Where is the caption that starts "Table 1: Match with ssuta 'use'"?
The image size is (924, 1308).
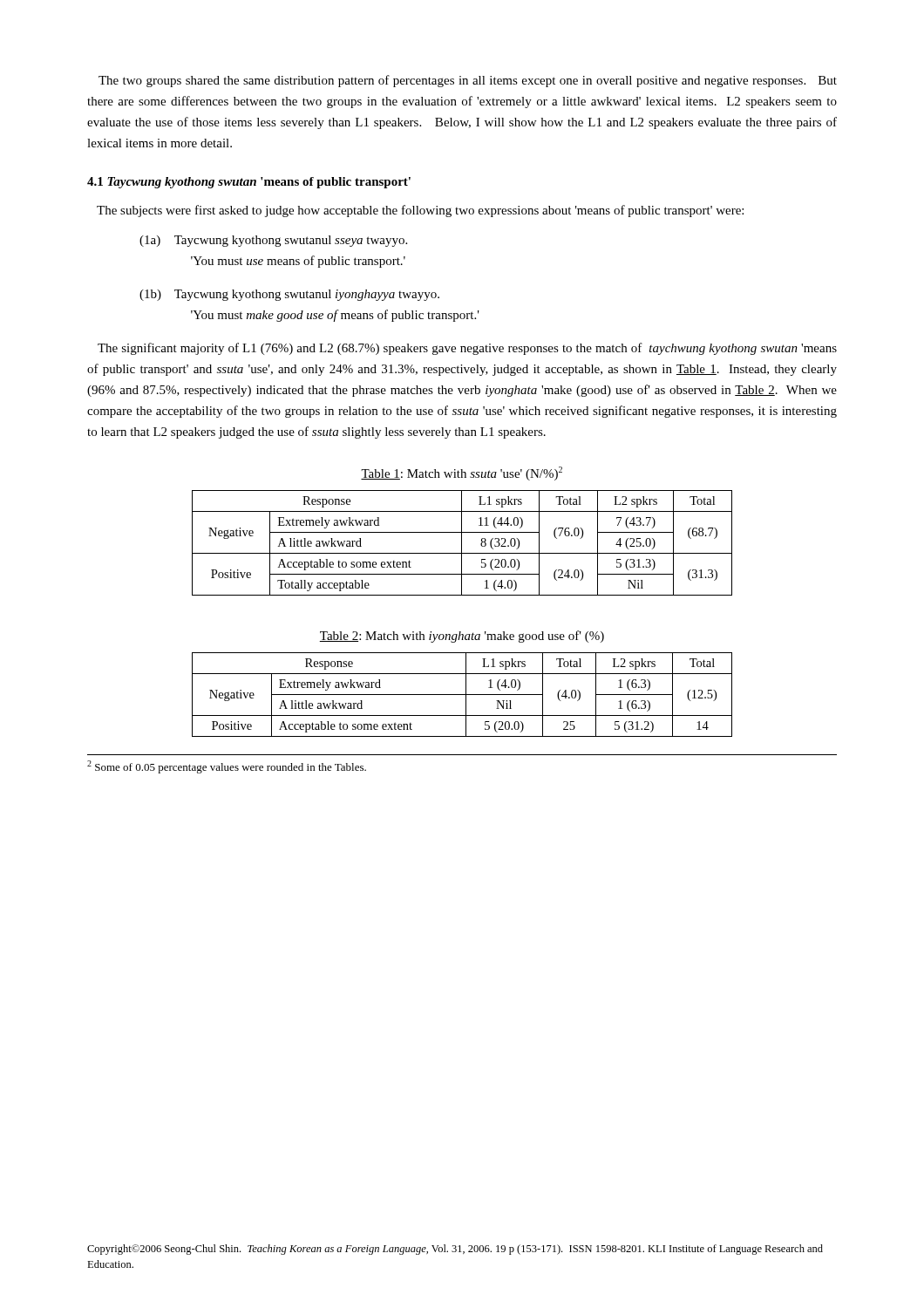click(462, 473)
